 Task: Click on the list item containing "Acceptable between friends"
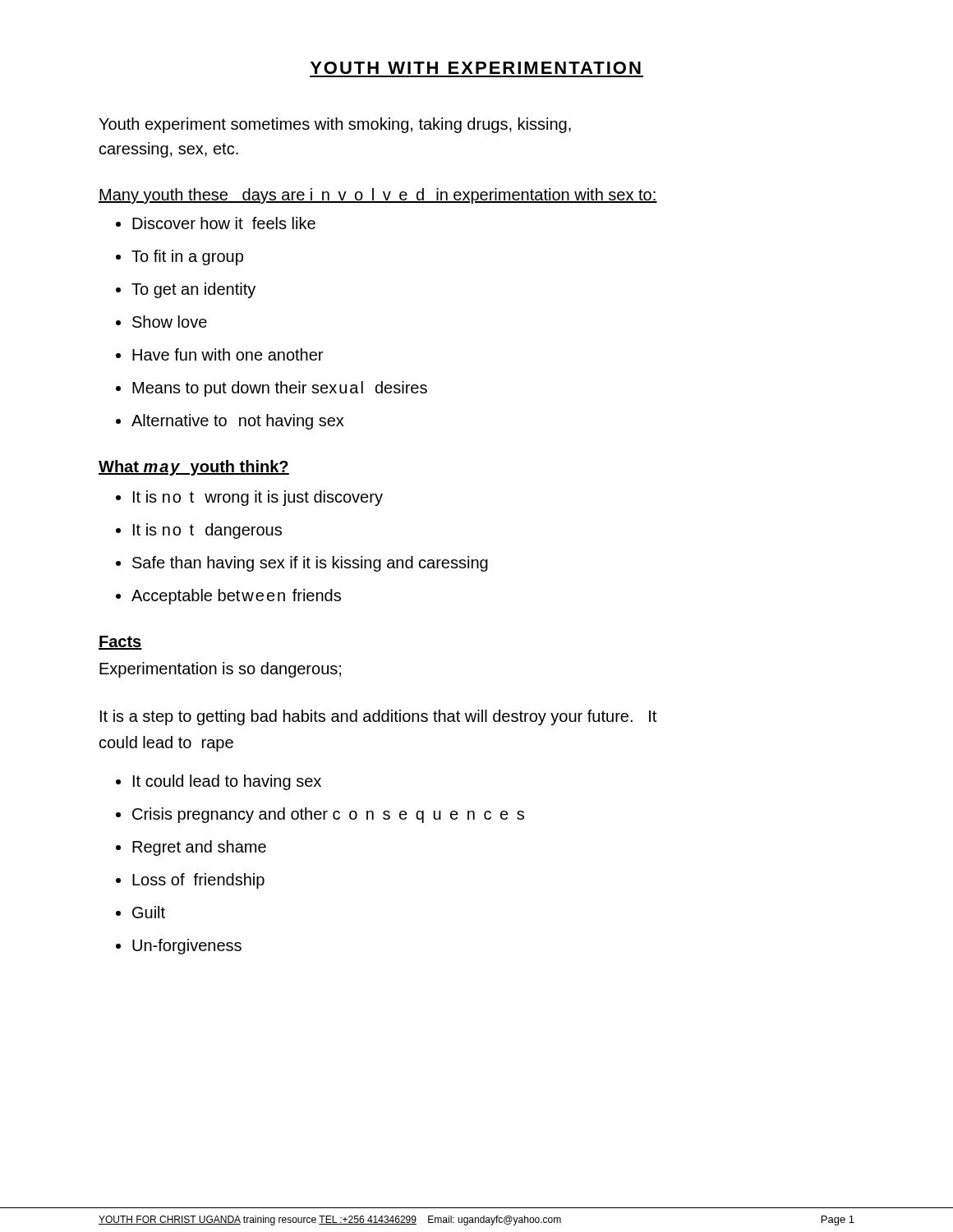click(x=228, y=597)
